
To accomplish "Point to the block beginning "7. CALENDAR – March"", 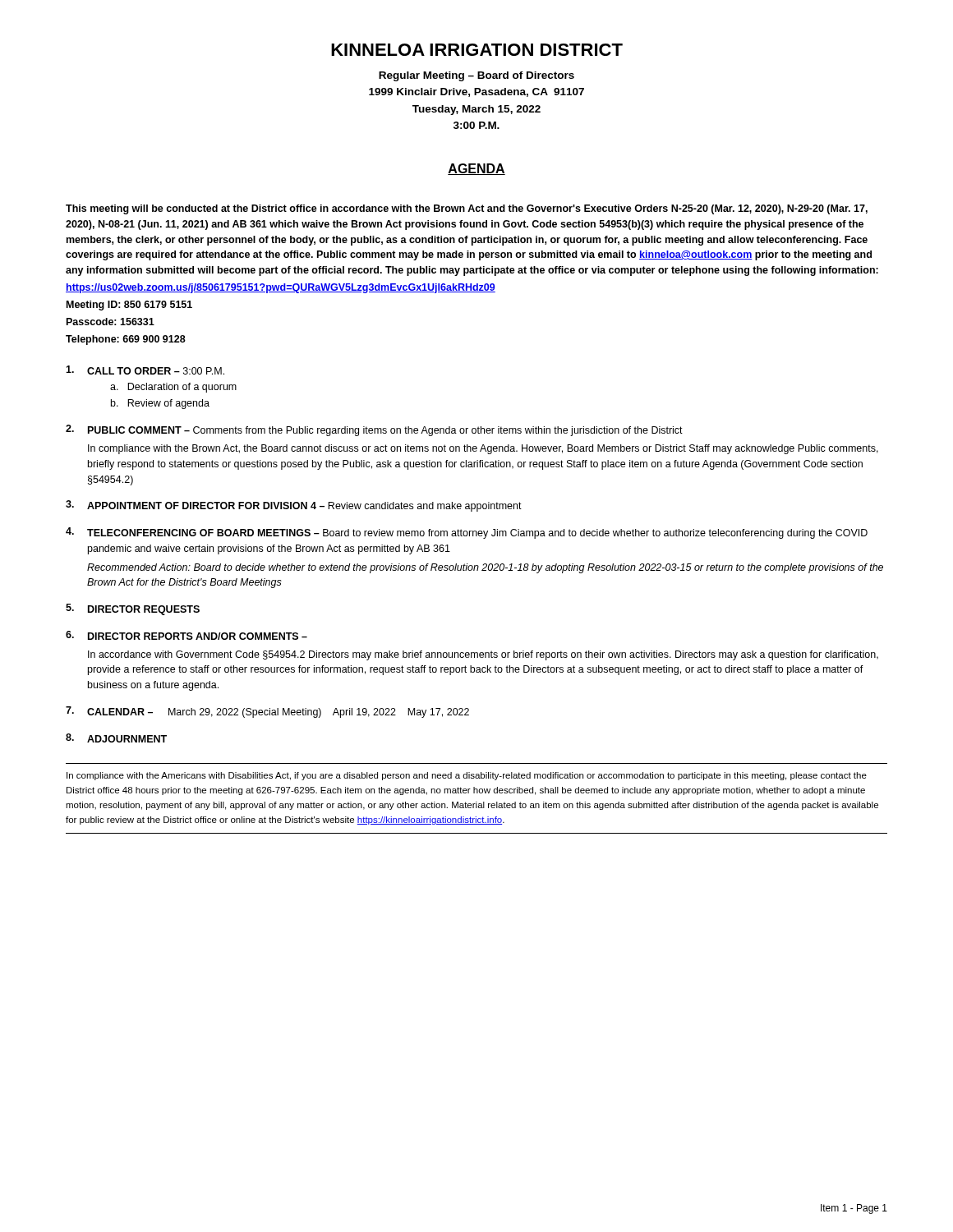I will (x=476, y=712).
